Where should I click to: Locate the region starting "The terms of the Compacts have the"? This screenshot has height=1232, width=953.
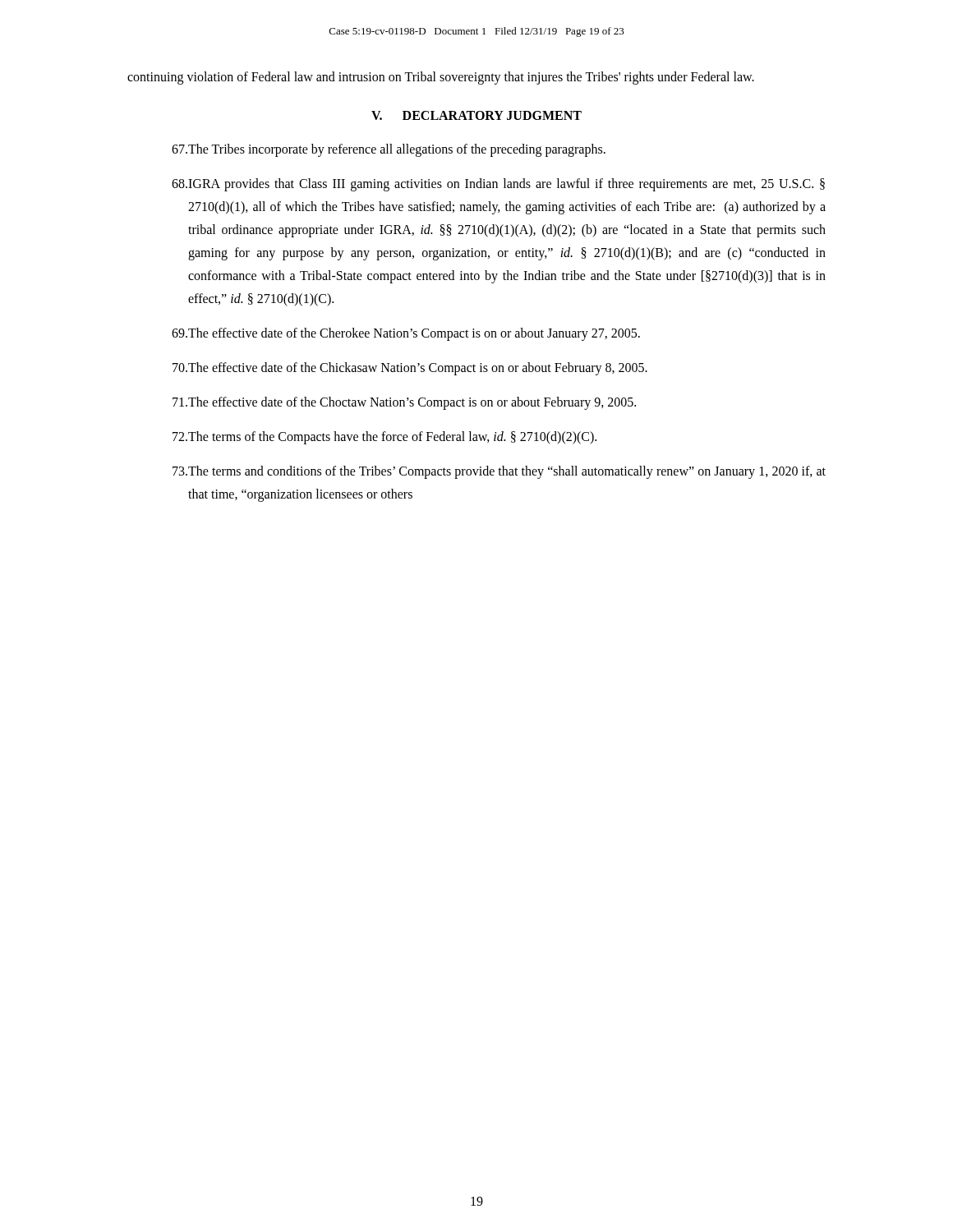point(476,437)
